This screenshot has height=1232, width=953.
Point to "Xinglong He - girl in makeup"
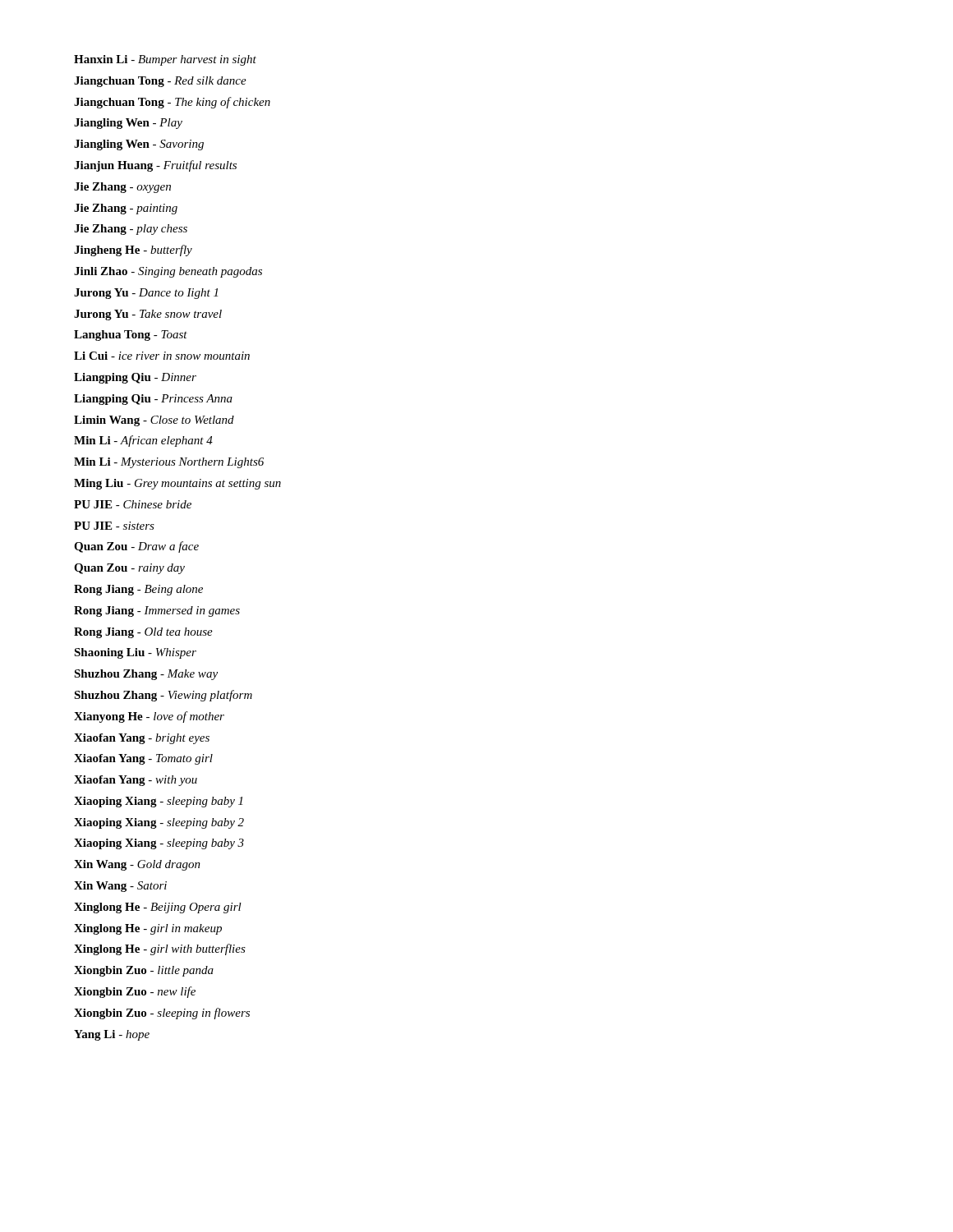[148, 929]
